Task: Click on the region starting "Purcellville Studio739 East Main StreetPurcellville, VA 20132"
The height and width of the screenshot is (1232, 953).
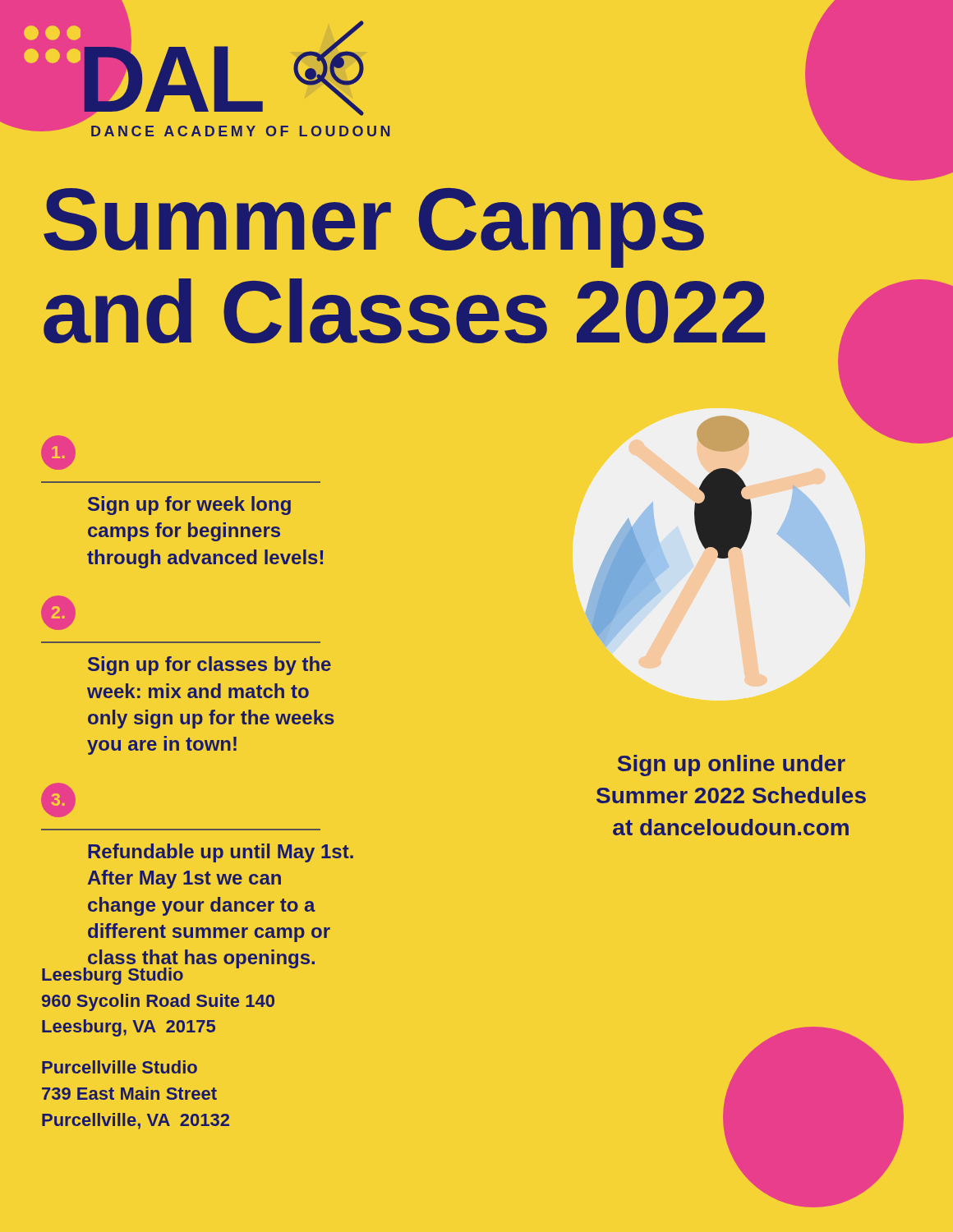Action: coord(136,1094)
